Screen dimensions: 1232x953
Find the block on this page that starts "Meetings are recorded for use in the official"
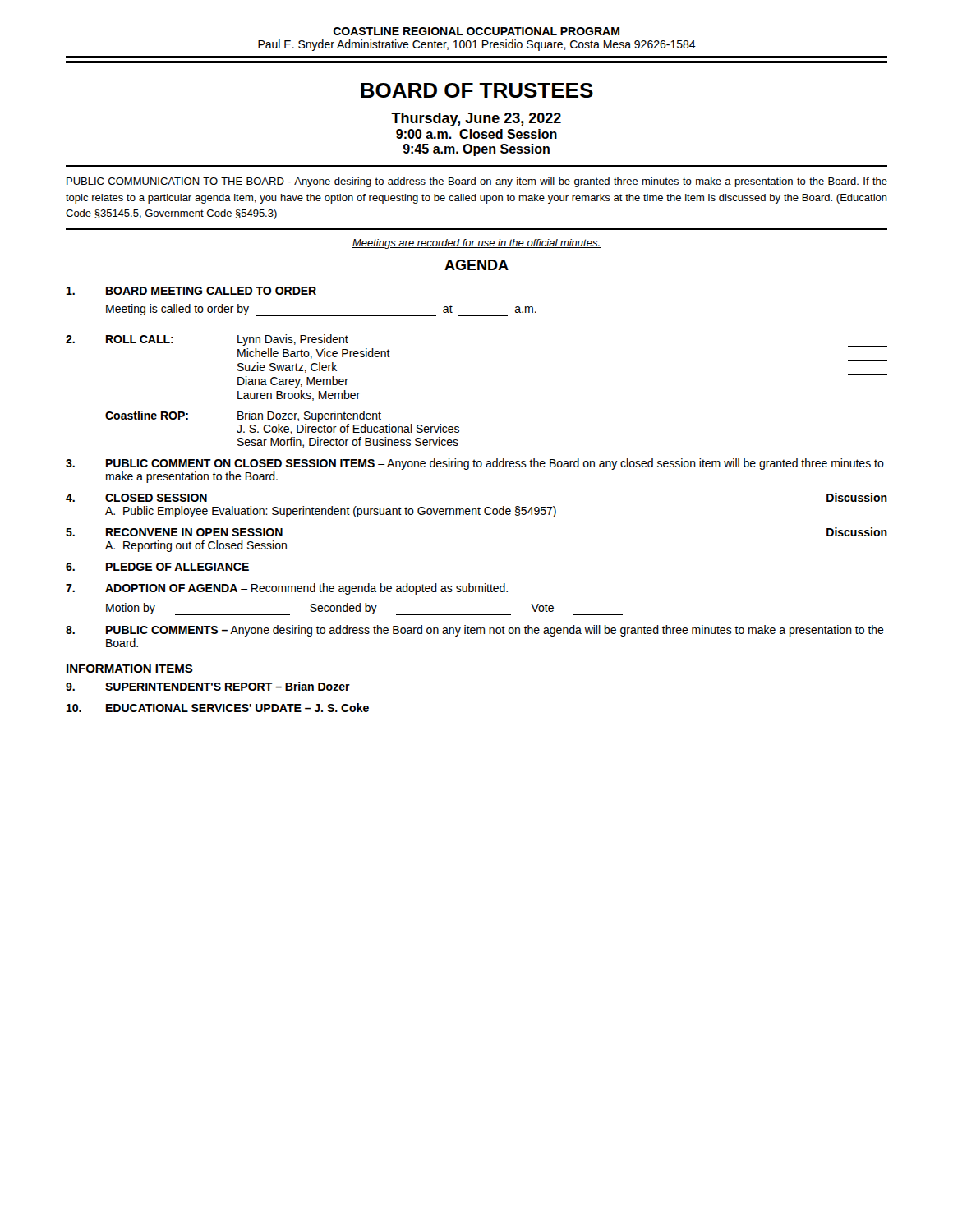coord(476,242)
